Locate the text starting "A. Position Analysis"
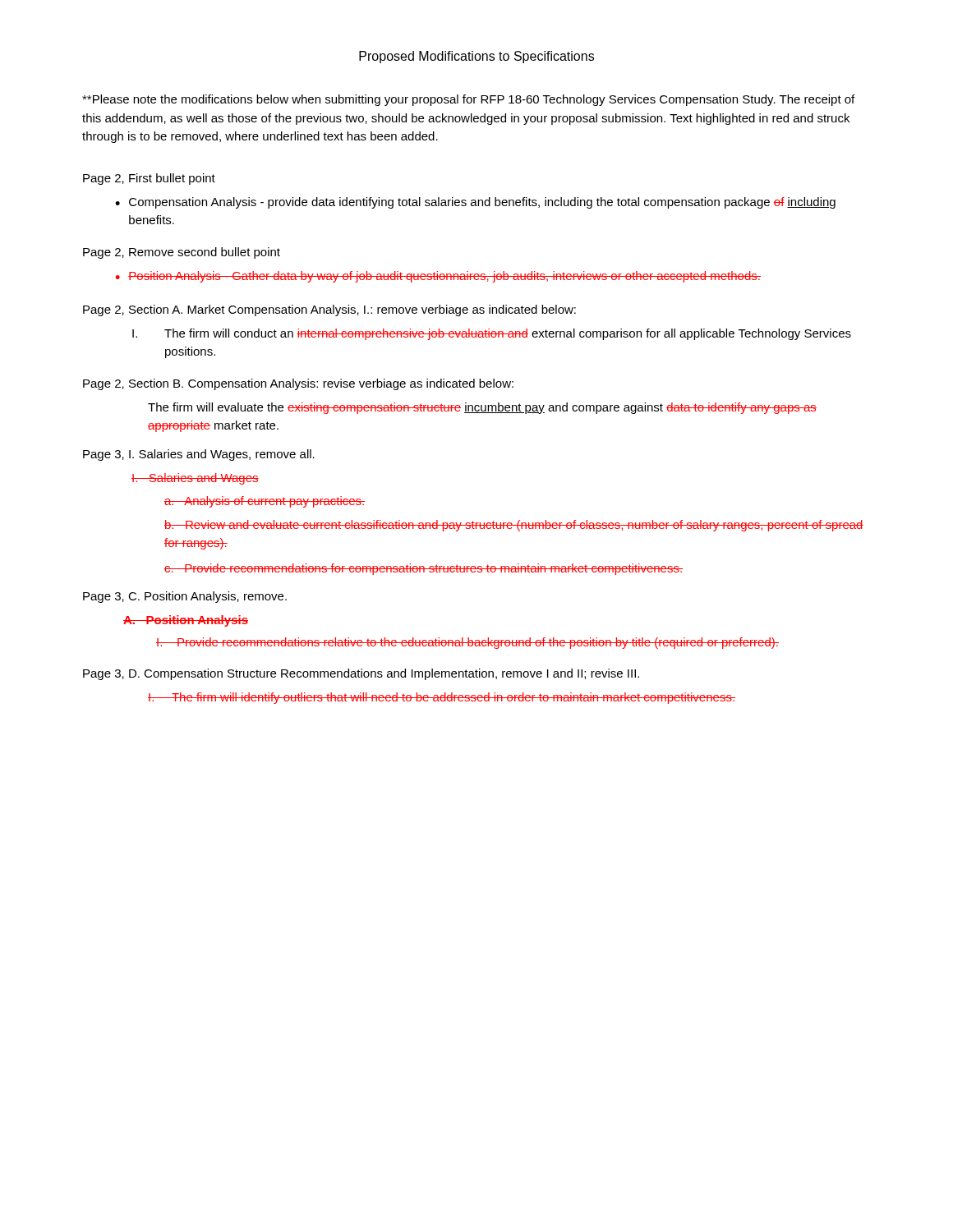The height and width of the screenshot is (1232, 953). coord(186,620)
